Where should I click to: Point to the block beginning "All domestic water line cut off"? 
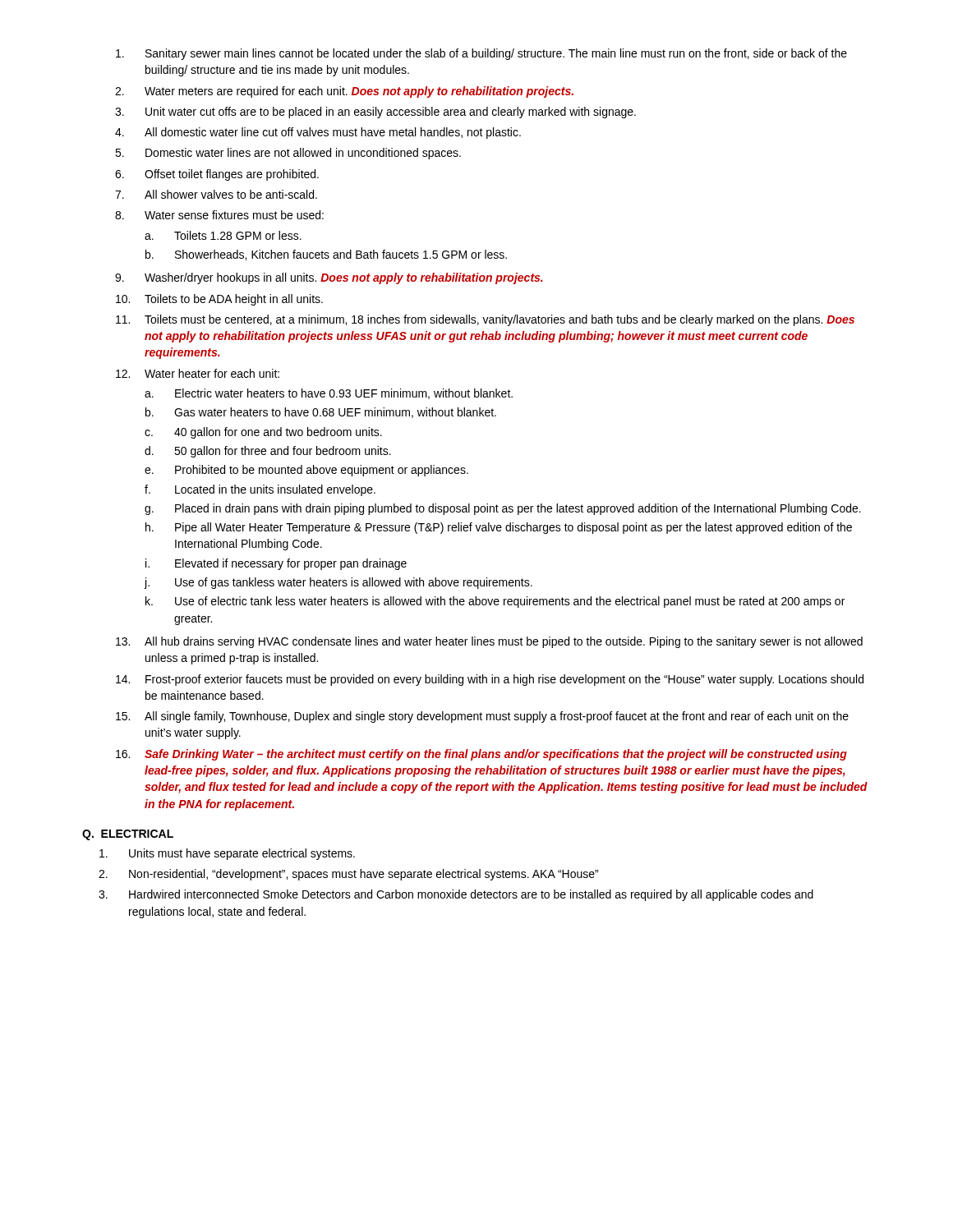tap(508, 133)
